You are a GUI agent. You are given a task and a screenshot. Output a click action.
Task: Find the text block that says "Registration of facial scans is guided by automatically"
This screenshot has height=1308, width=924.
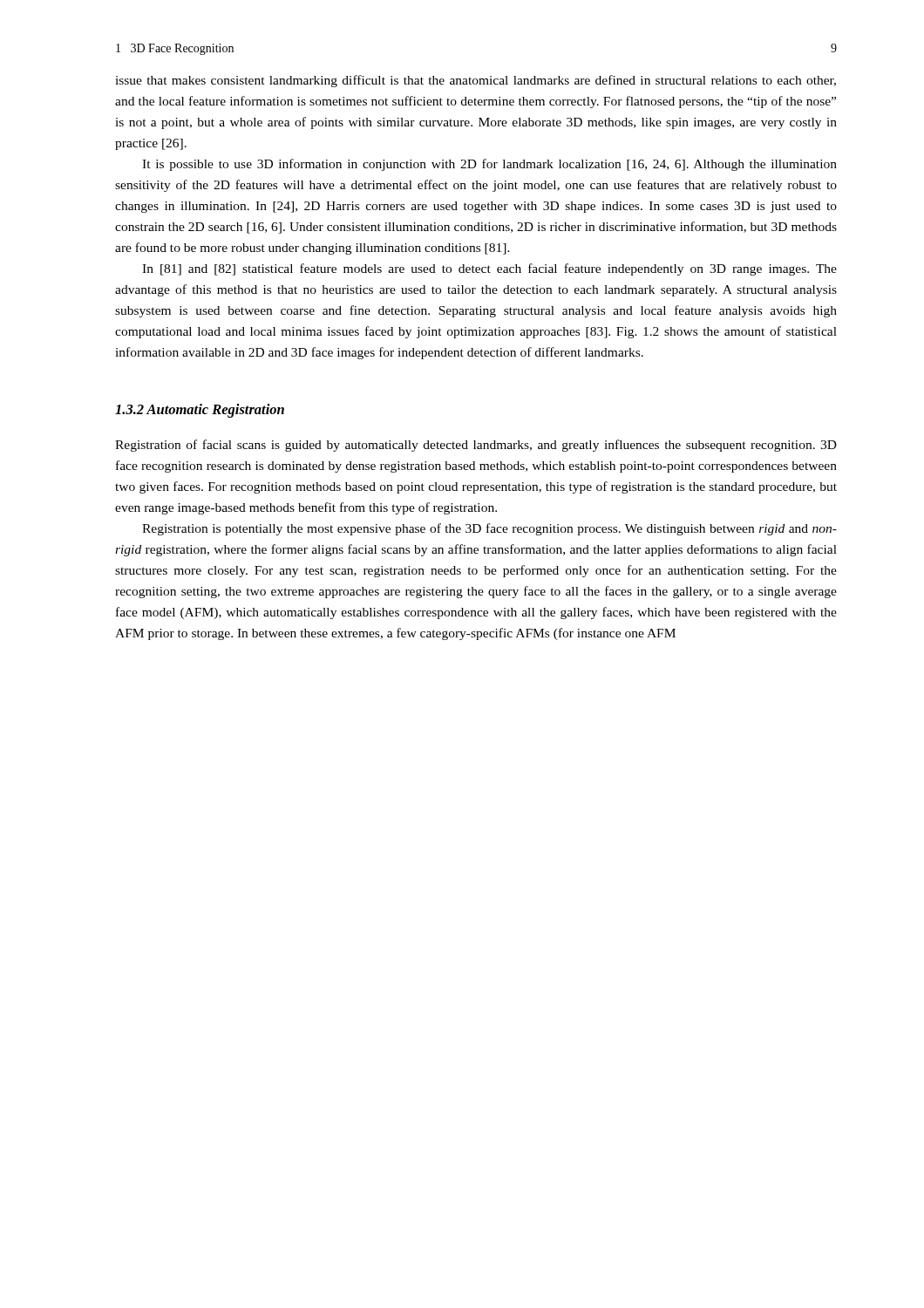[476, 476]
